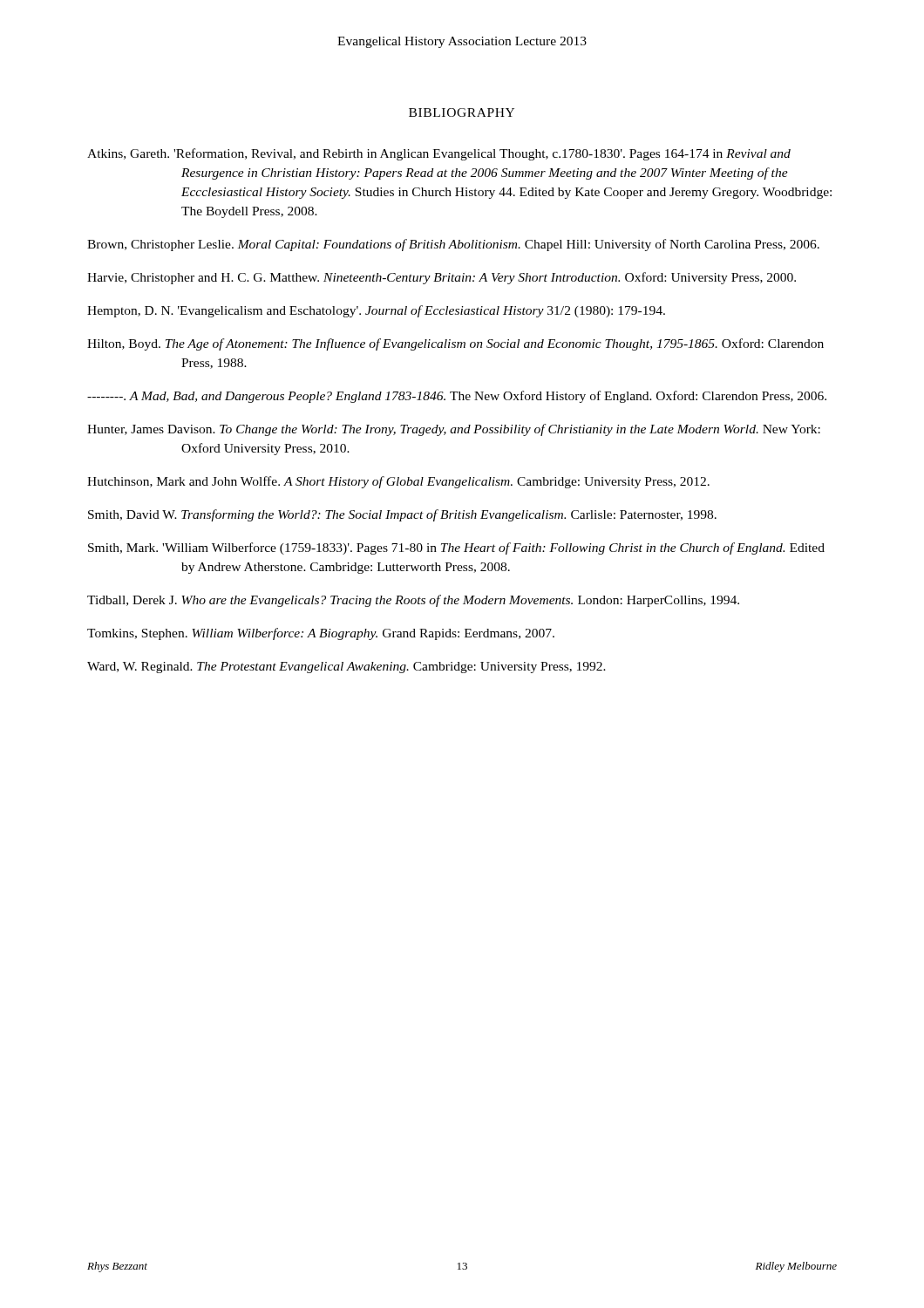Point to the block beginning "Hunter, James Davison. To Change the"
This screenshot has width=924, height=1308.
pyautogui.click(x=462, y=439)
